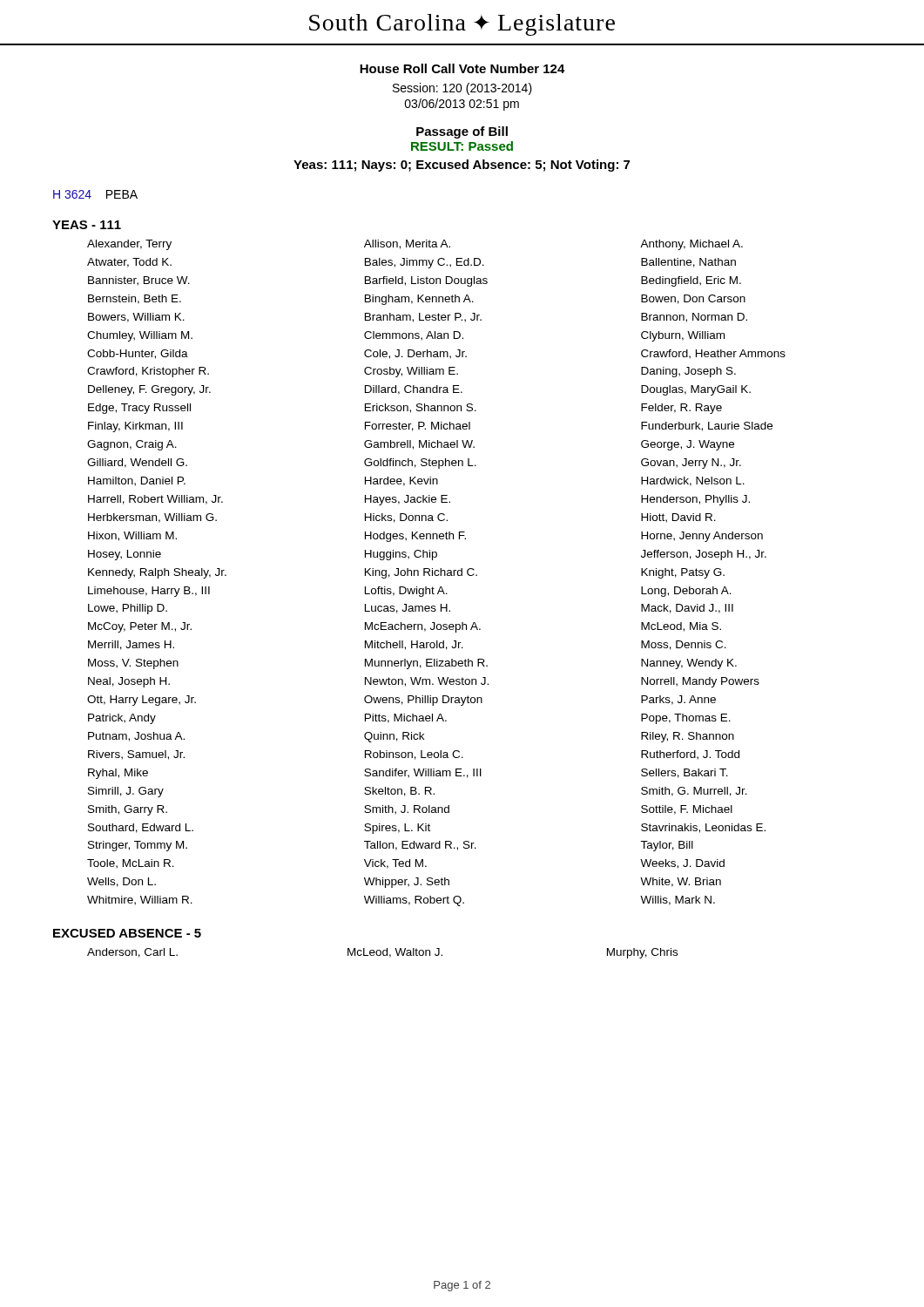Find the section header that reads "YEAS - 111"
The height and width of the screenshot is (1307, 924).
click(x=87, y=224)
